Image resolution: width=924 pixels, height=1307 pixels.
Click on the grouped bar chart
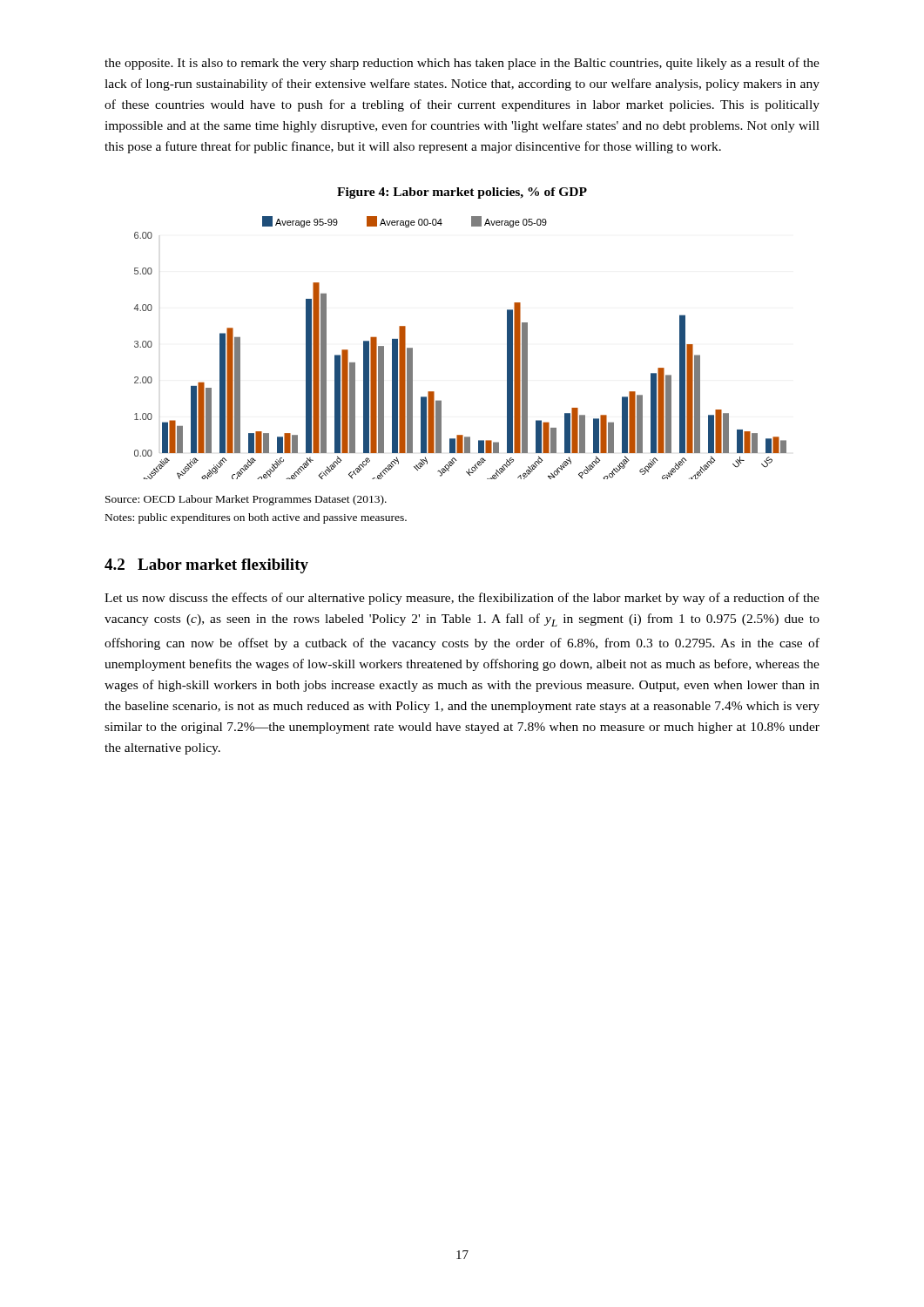462,347
